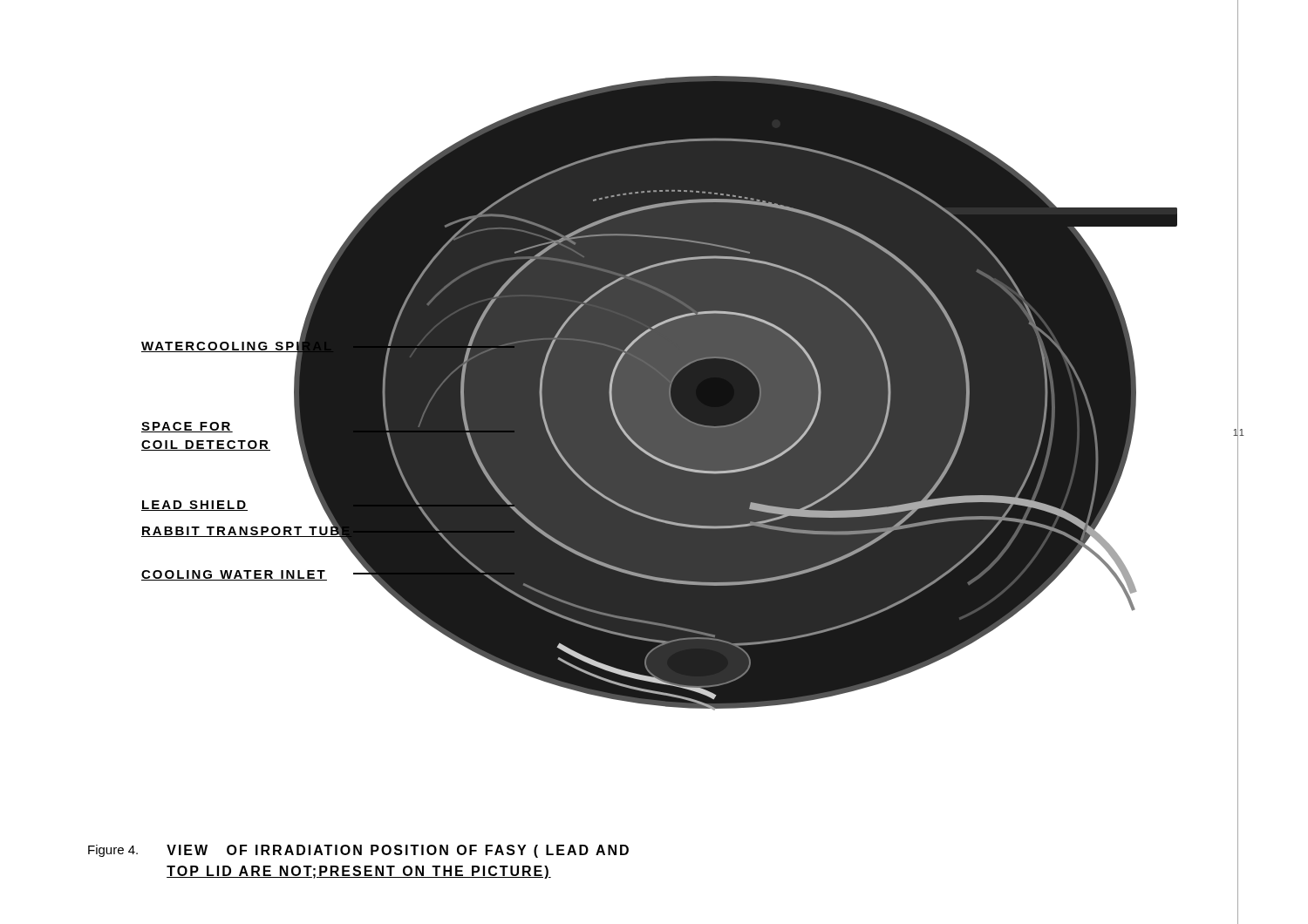Point to "COOLING WATER INLET"

pos(234,574)
